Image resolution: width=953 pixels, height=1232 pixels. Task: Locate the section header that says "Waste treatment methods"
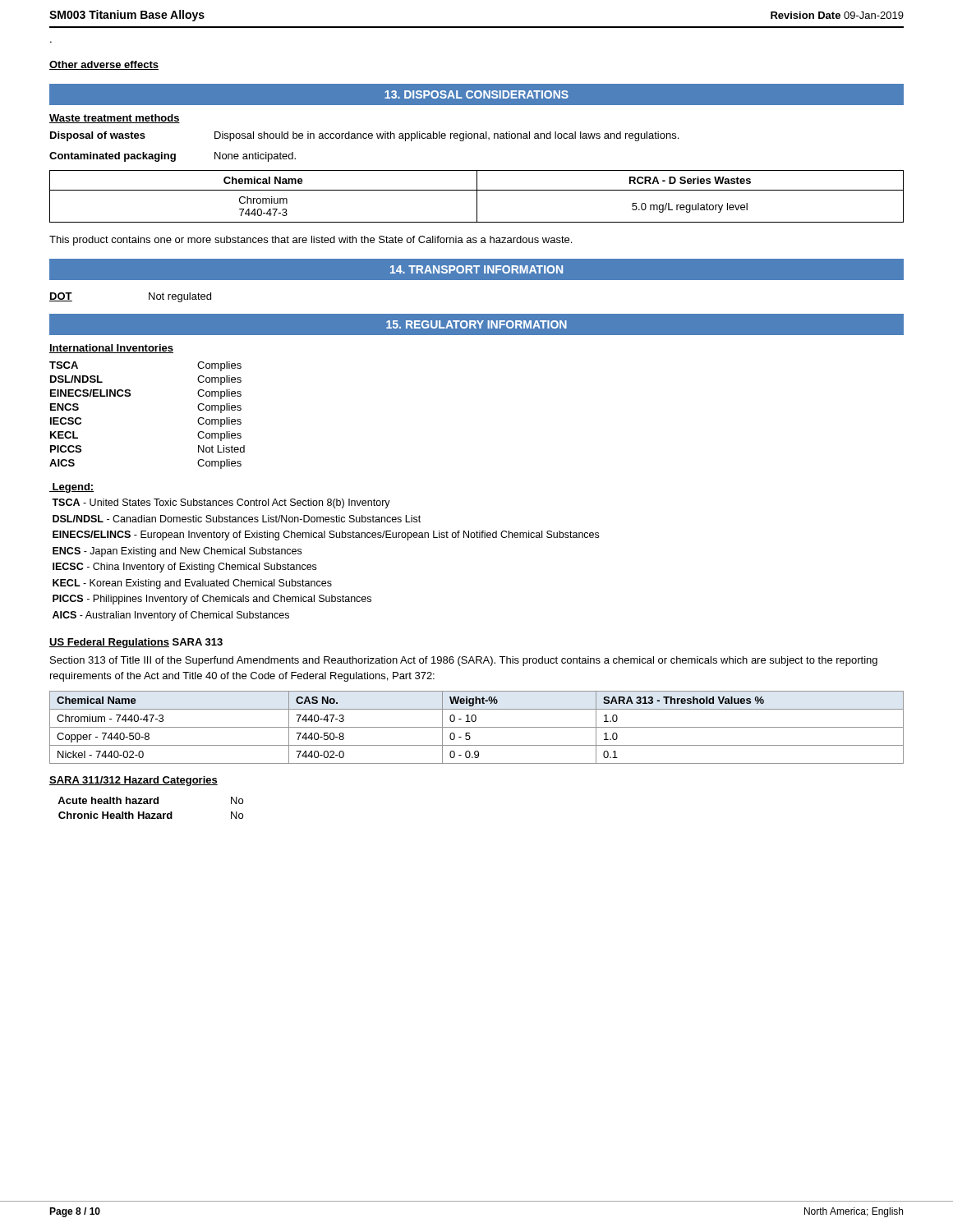point(114,118)
